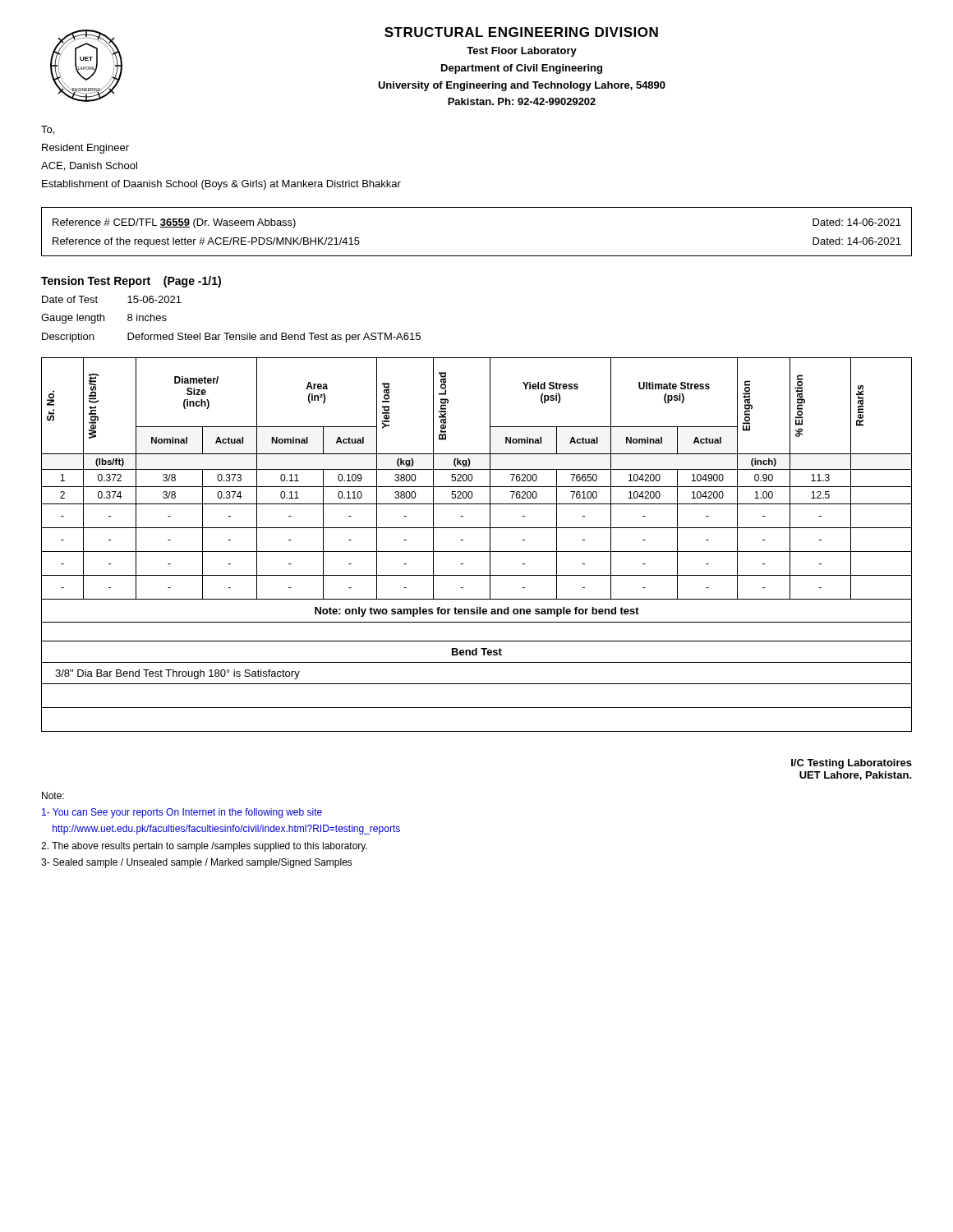The width and height of the screenshot is (953, 1232).
Task: Find the text that says "I/C Testing Laboratoires UET Lahore, Pakistan."
Action: coord(851,769)
